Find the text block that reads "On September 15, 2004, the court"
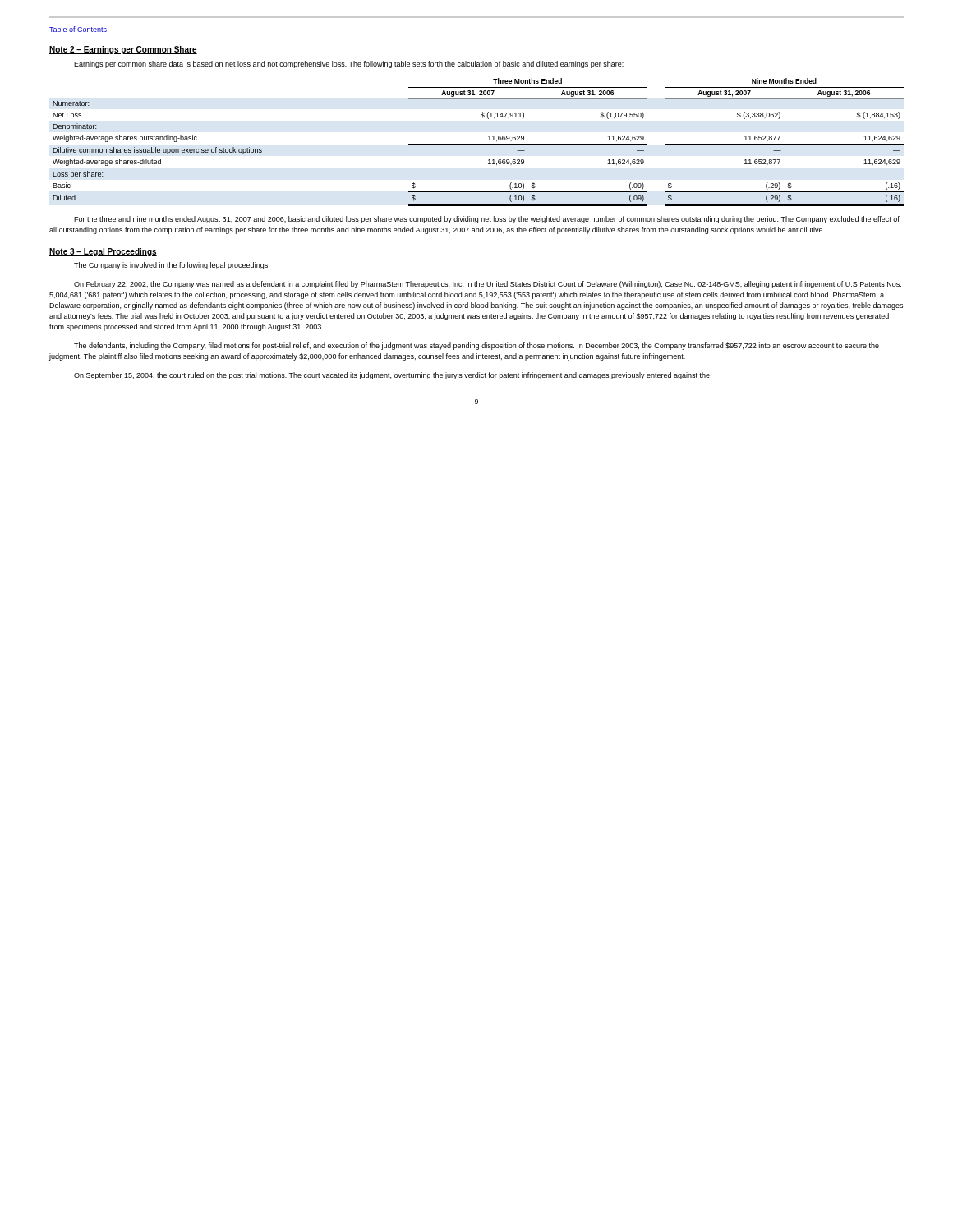The image size is (953, 1232). coord(392,375)
